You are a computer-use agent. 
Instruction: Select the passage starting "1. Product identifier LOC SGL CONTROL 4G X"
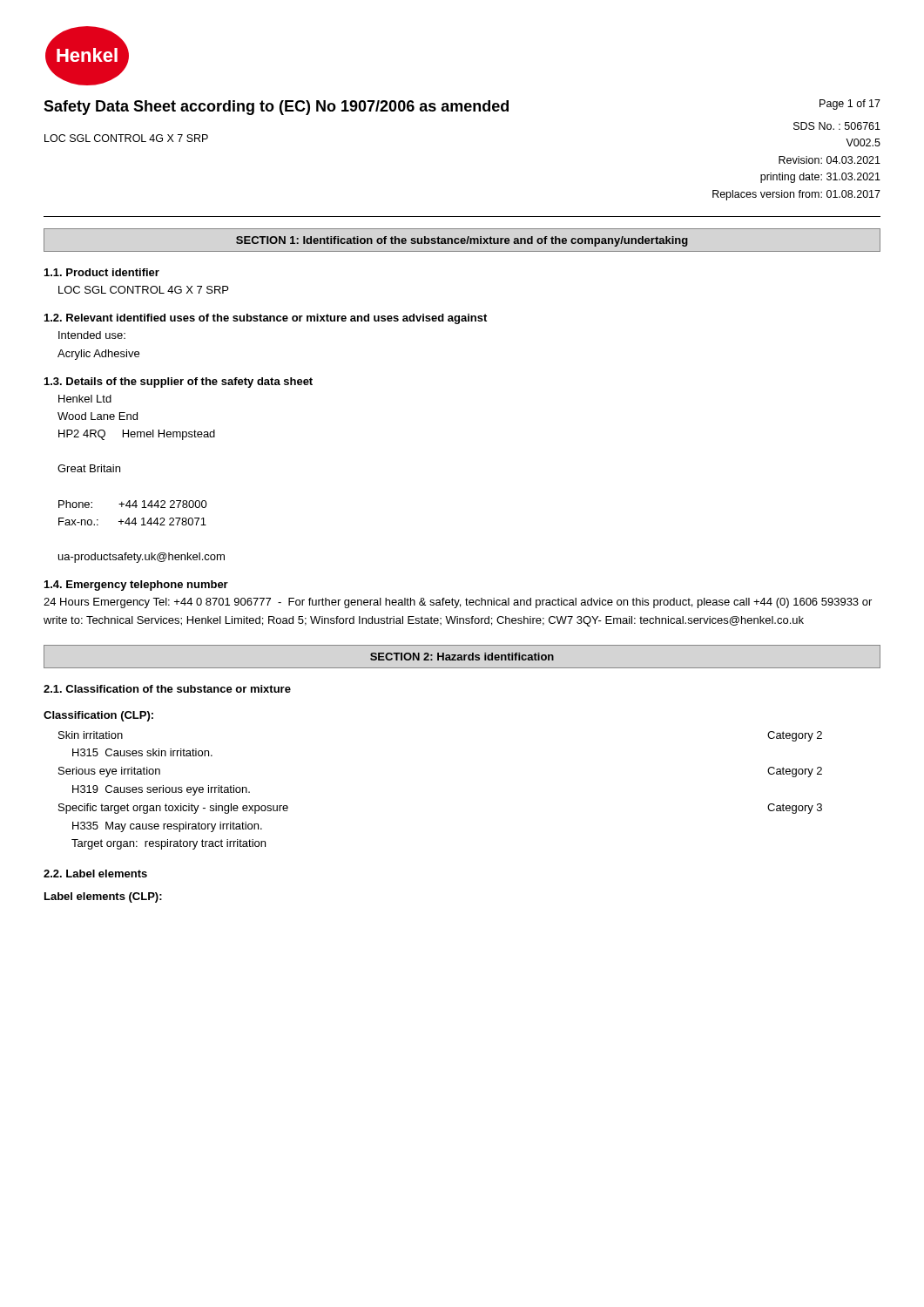tap(136, 281)
